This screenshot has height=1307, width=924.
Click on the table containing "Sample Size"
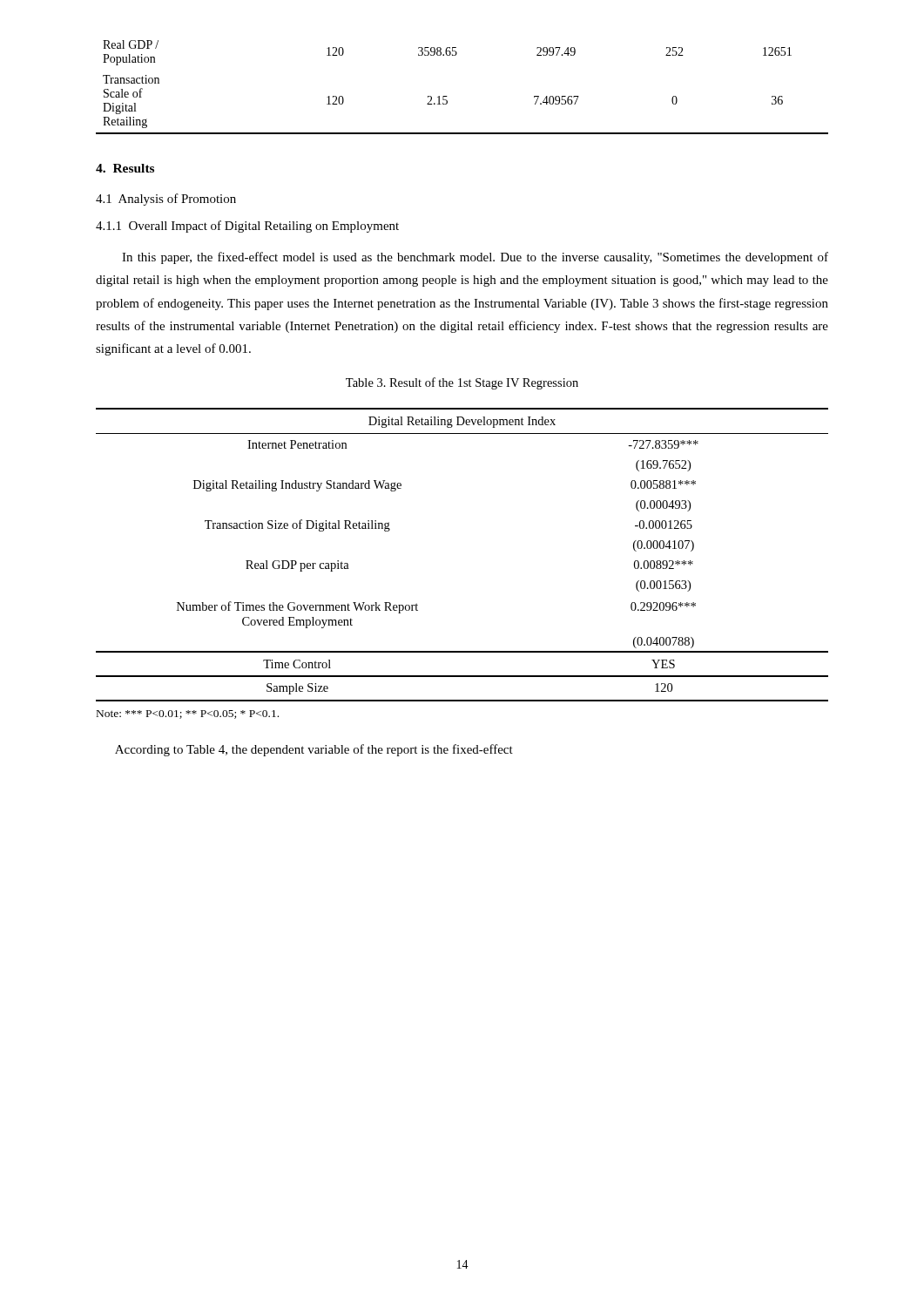[462, 555]
